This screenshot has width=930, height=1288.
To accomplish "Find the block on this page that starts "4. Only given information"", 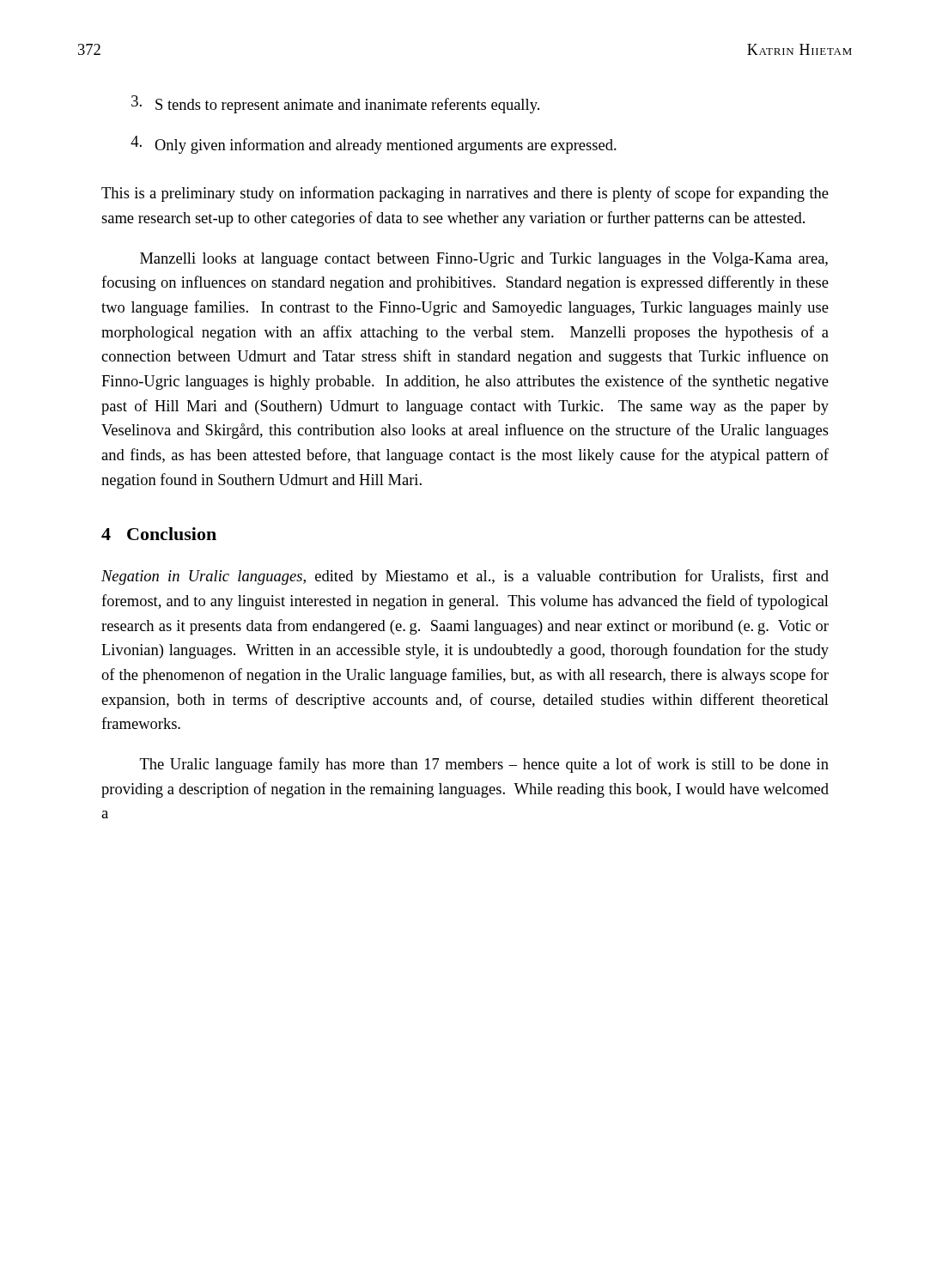I will (x=465, y=145).
